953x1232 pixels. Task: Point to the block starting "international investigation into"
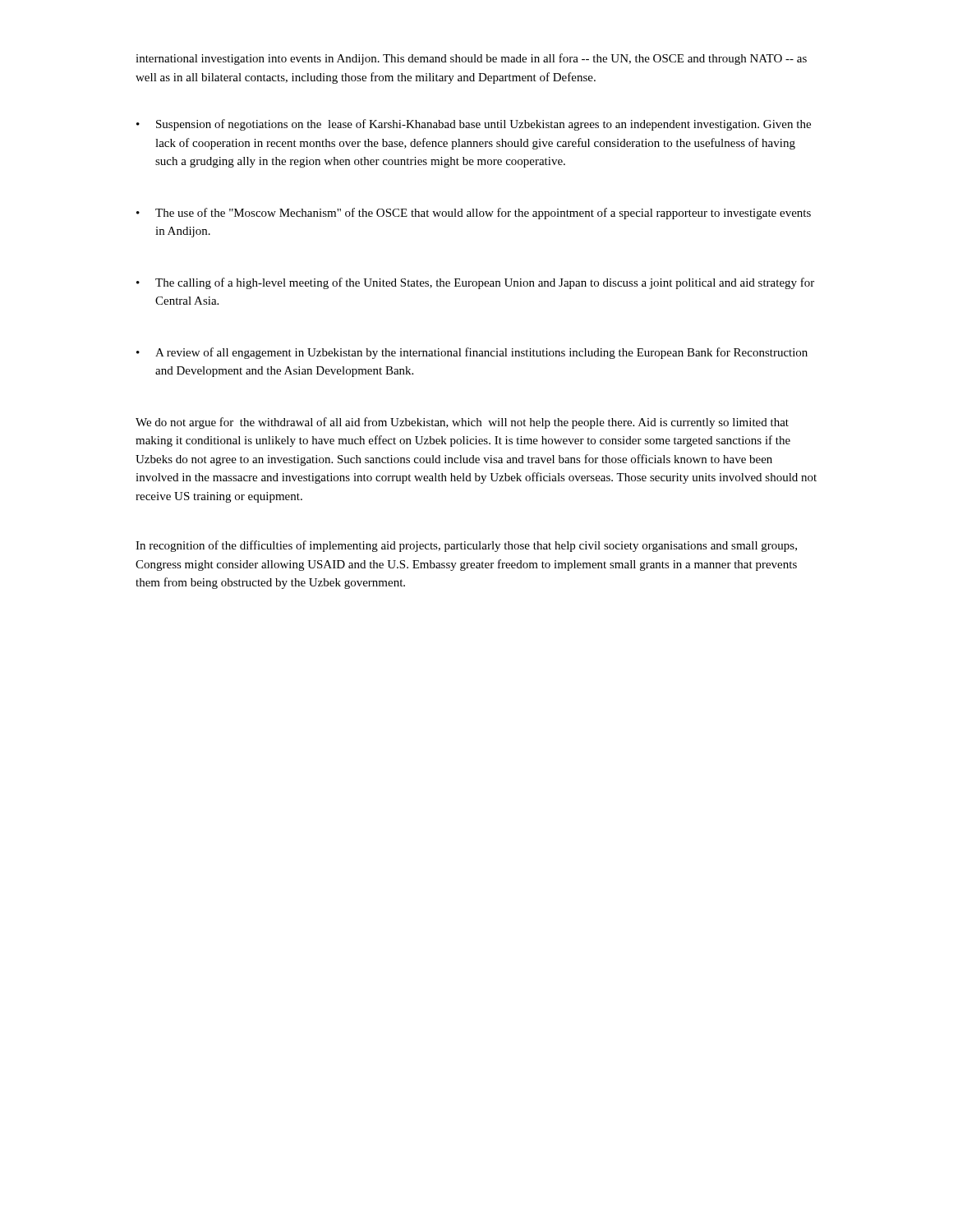(471, 68)
